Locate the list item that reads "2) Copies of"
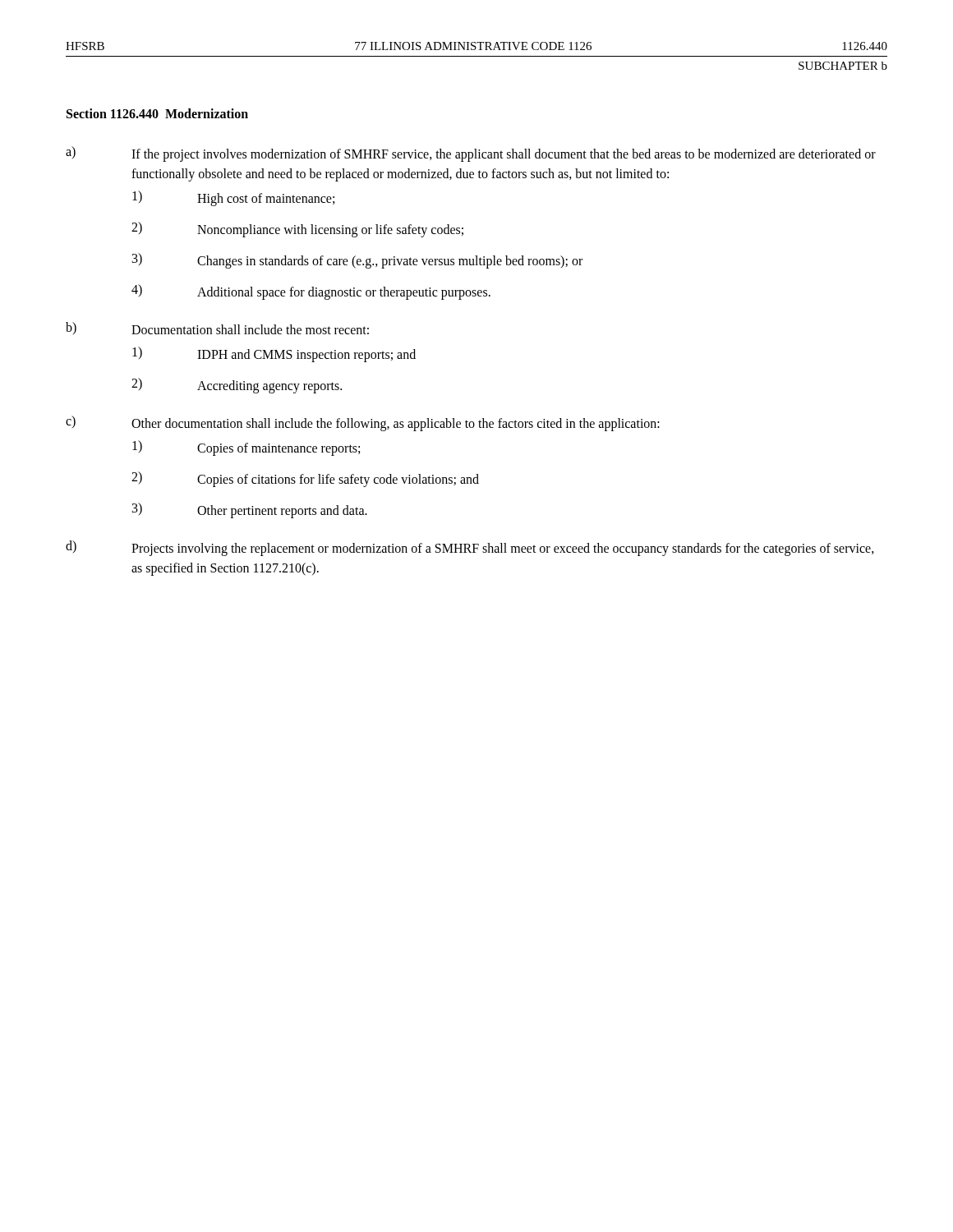This screenshot has height=1232, width=953. pos(305,479)
